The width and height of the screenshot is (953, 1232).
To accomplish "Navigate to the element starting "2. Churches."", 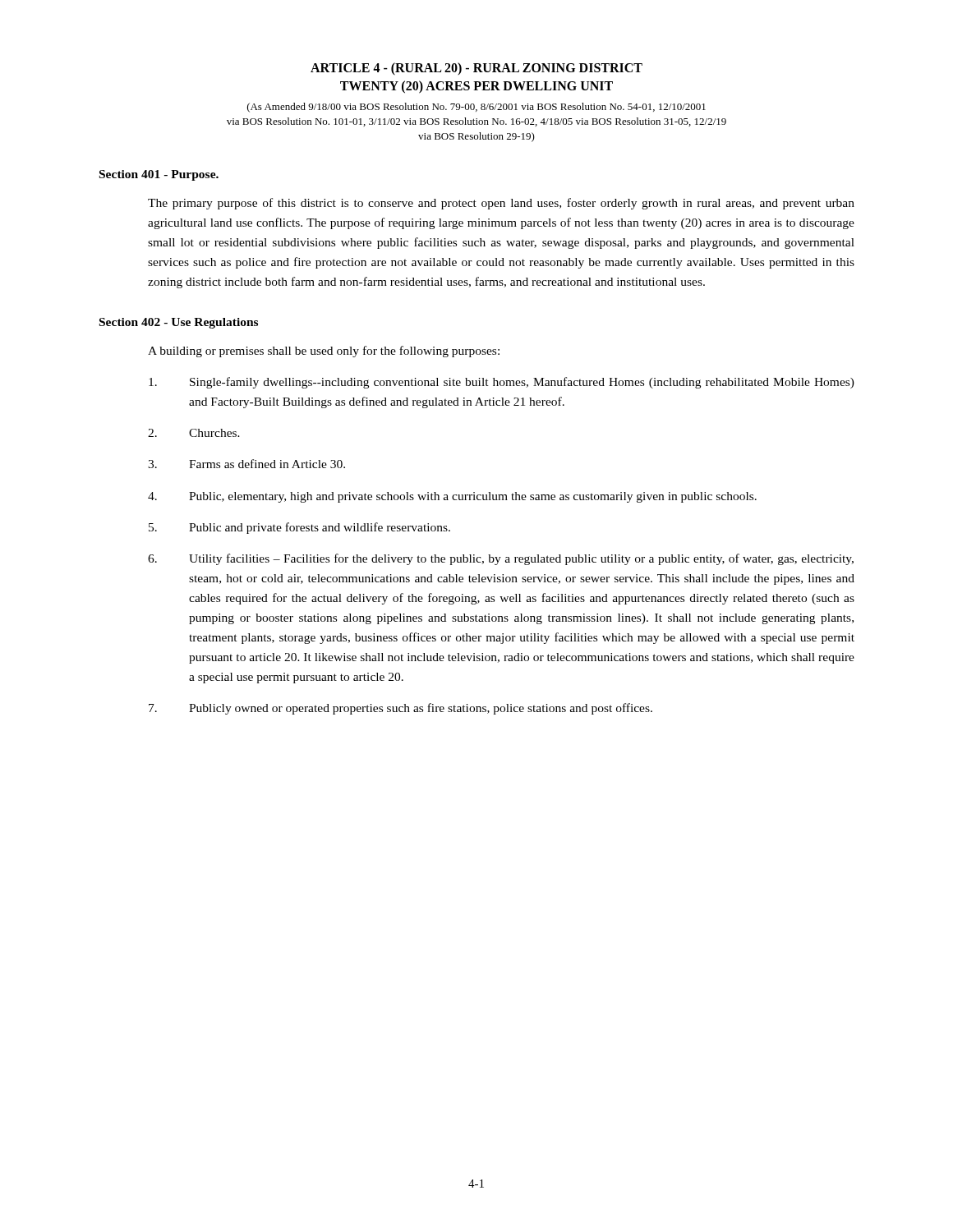I will 194,433.
